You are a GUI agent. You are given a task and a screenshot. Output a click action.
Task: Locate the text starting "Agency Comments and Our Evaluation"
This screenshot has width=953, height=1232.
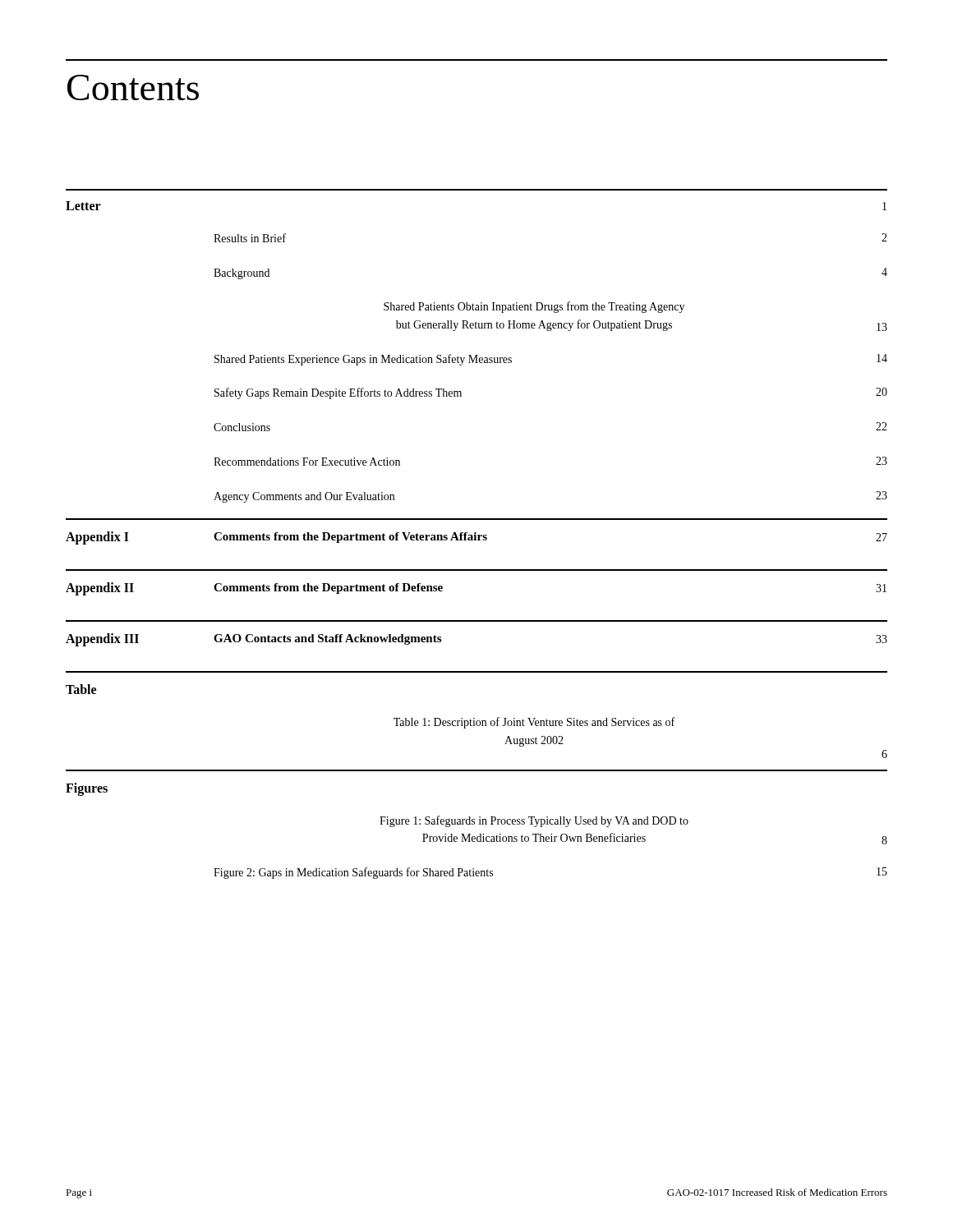coord(304,496)
